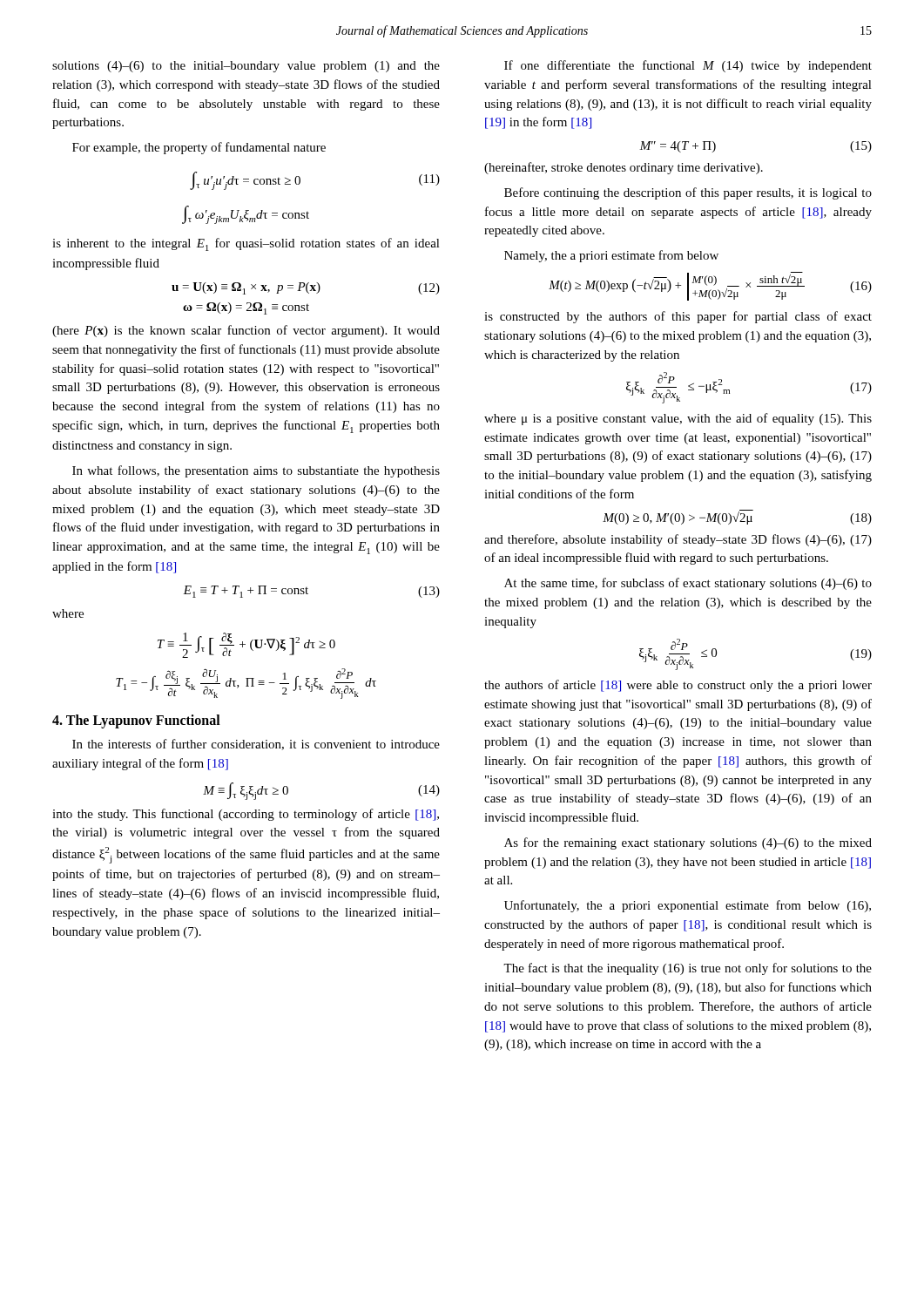Image resolution: width=924 pixels, height=1307 pixels.
Task: Select the formula with the text "T ≡ 1 2 ∫τ [ ∂ξ"
Action: tap(246, 665)
